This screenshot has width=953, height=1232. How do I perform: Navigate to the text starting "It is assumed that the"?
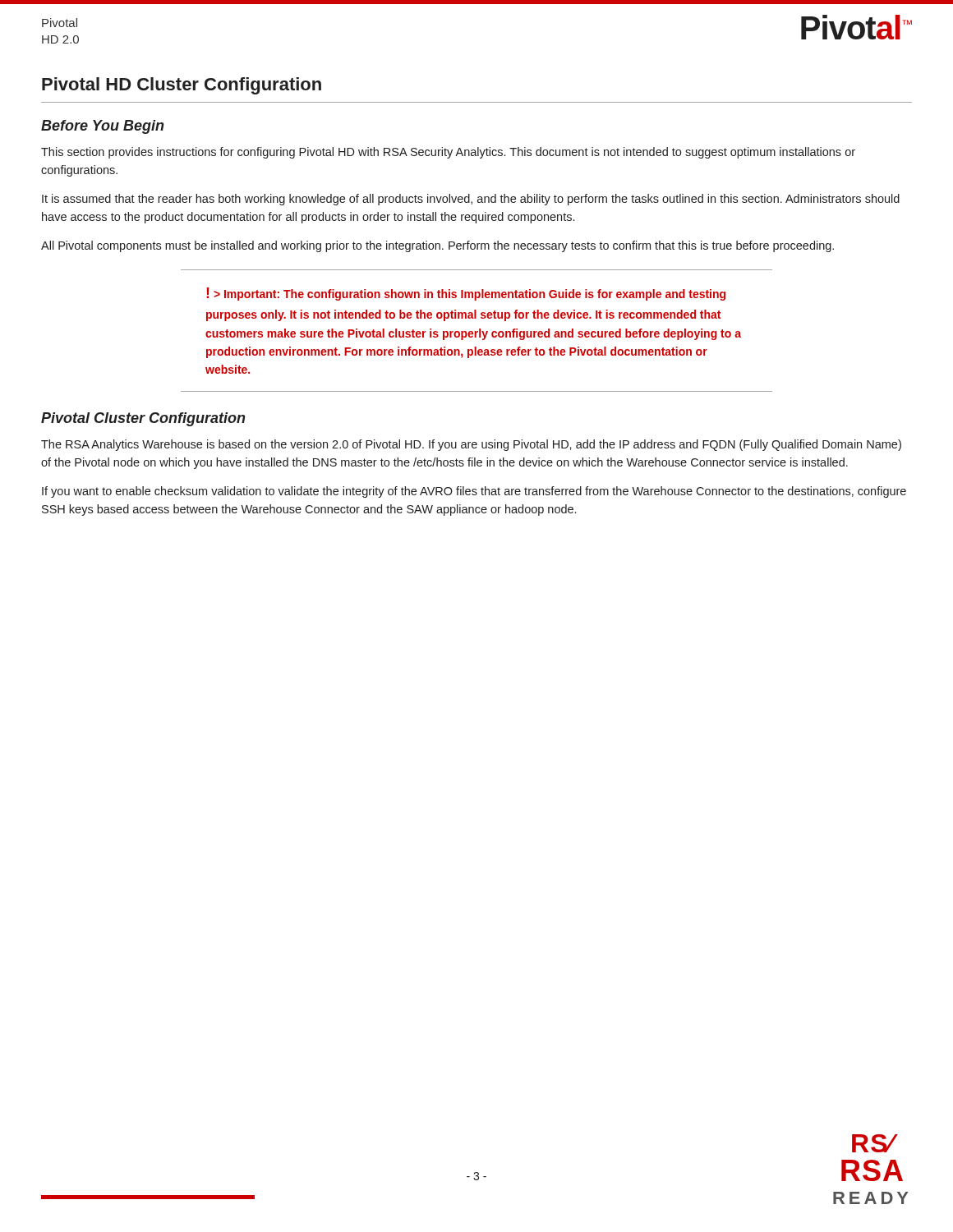470,208
